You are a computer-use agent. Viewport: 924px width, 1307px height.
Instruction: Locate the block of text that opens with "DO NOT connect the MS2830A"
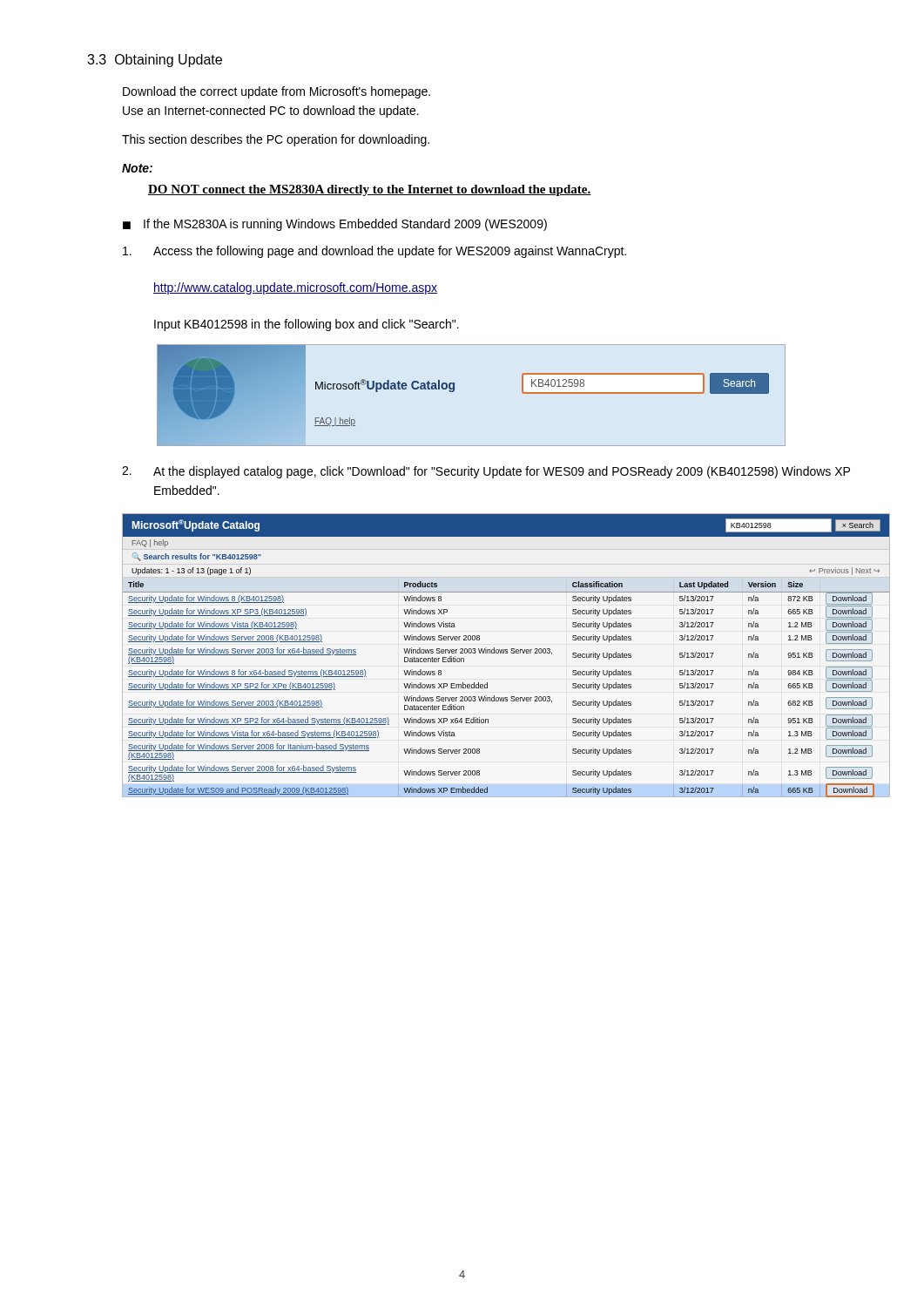pyautogui.click(x=369, y=189)
